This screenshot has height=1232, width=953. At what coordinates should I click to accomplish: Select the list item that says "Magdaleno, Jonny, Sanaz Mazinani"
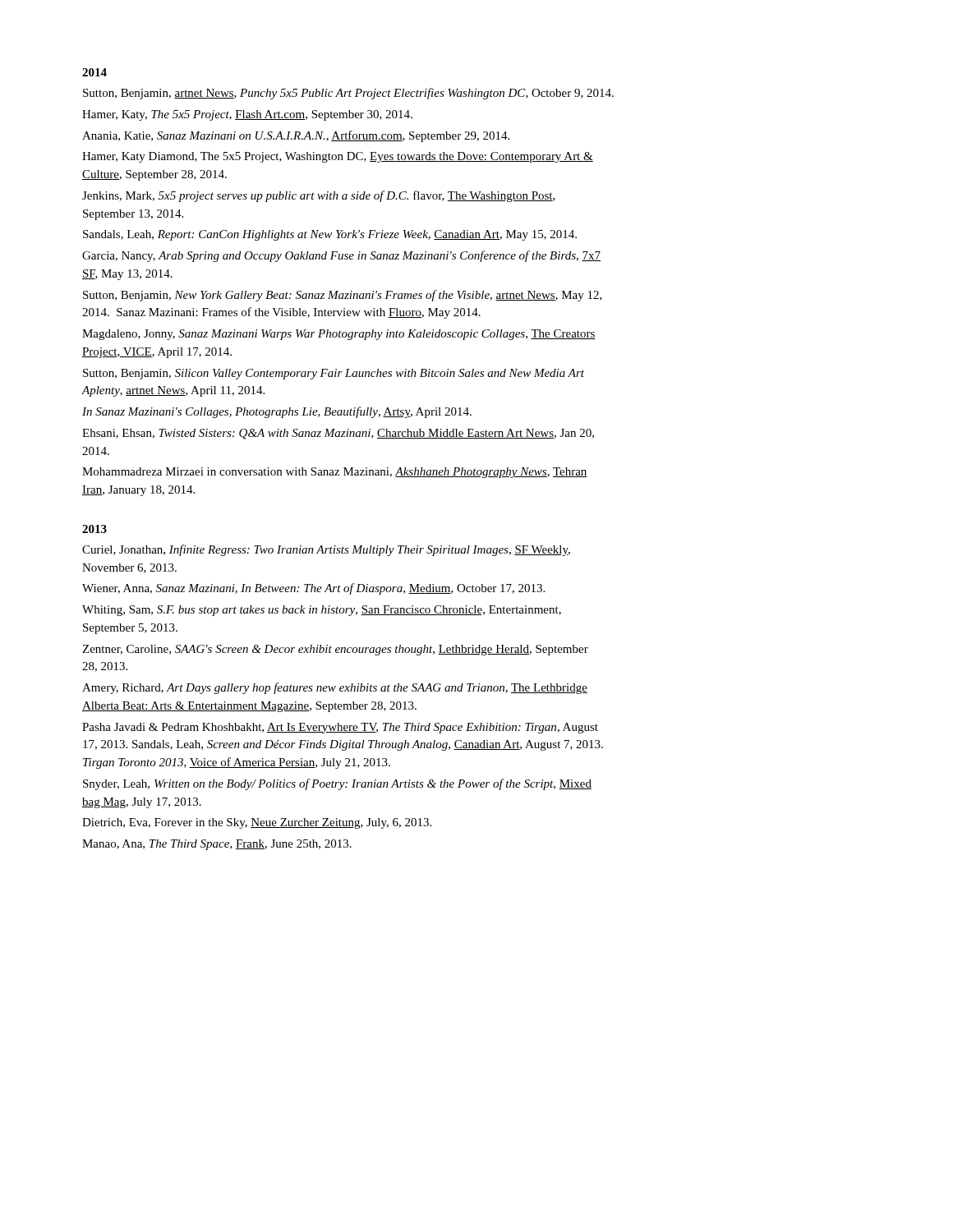[339, 342]
